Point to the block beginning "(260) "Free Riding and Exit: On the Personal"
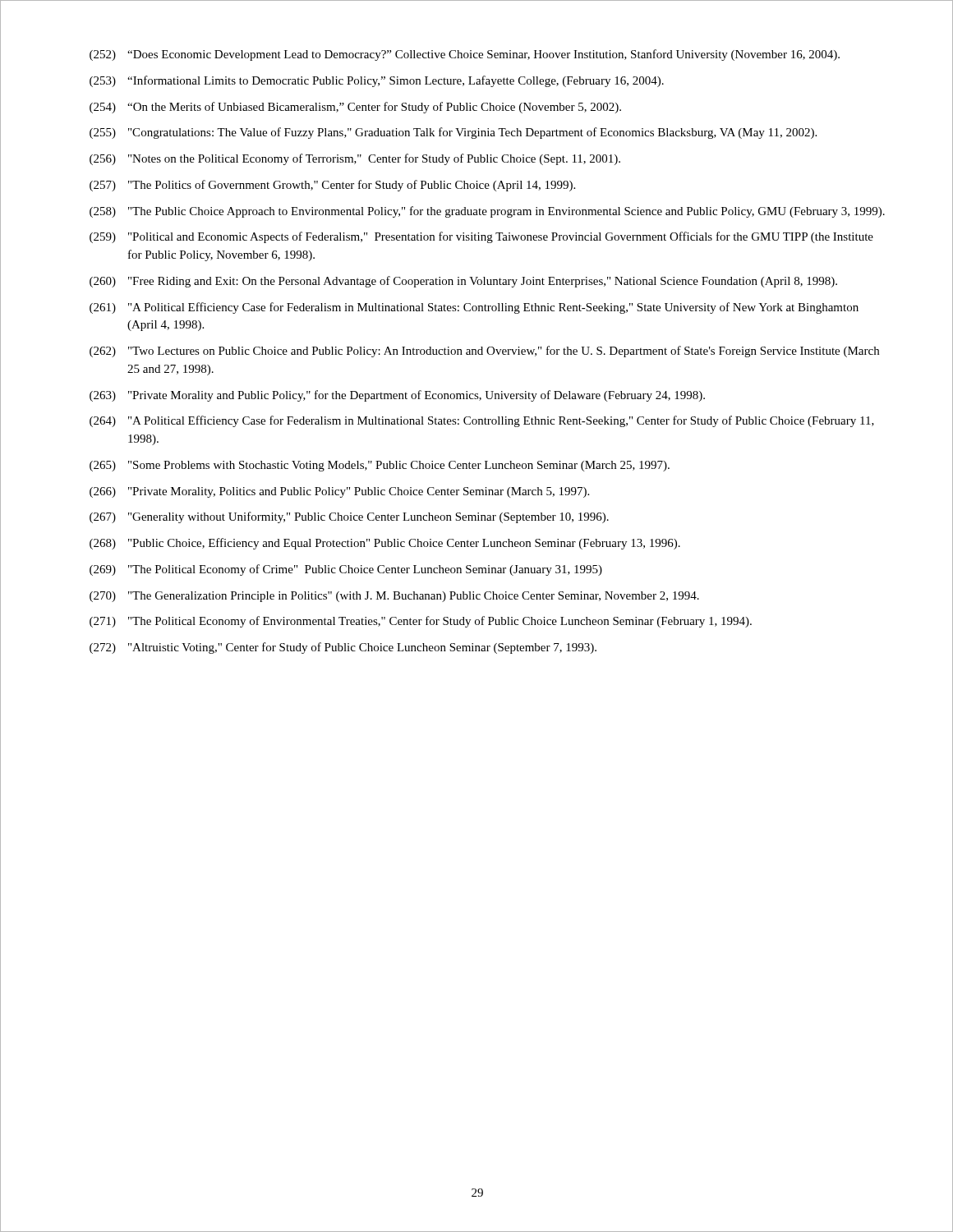Screen dimensions: 1232x953 click(476, 281)
